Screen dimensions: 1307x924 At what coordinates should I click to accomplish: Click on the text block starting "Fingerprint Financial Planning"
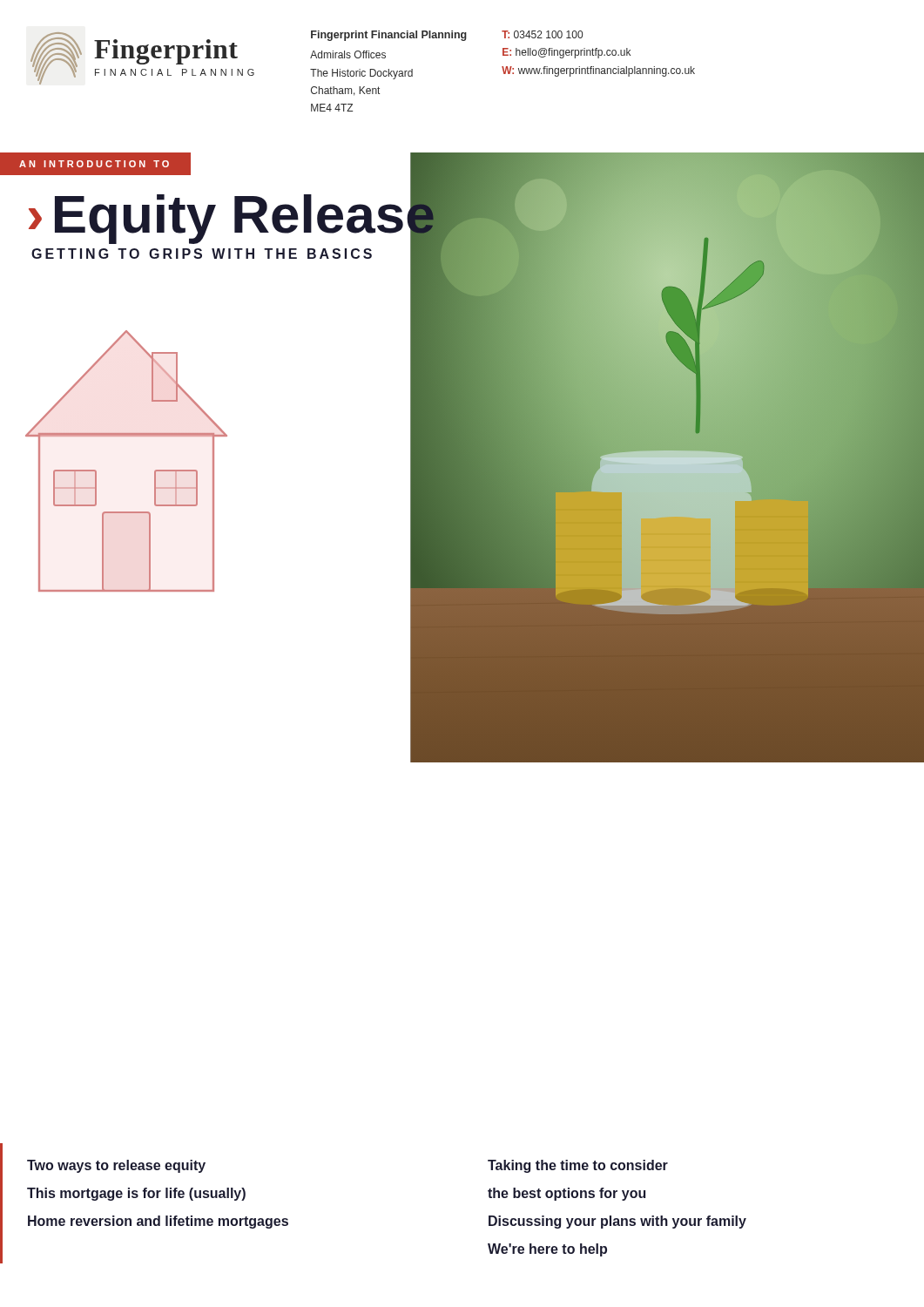point(389,72)
